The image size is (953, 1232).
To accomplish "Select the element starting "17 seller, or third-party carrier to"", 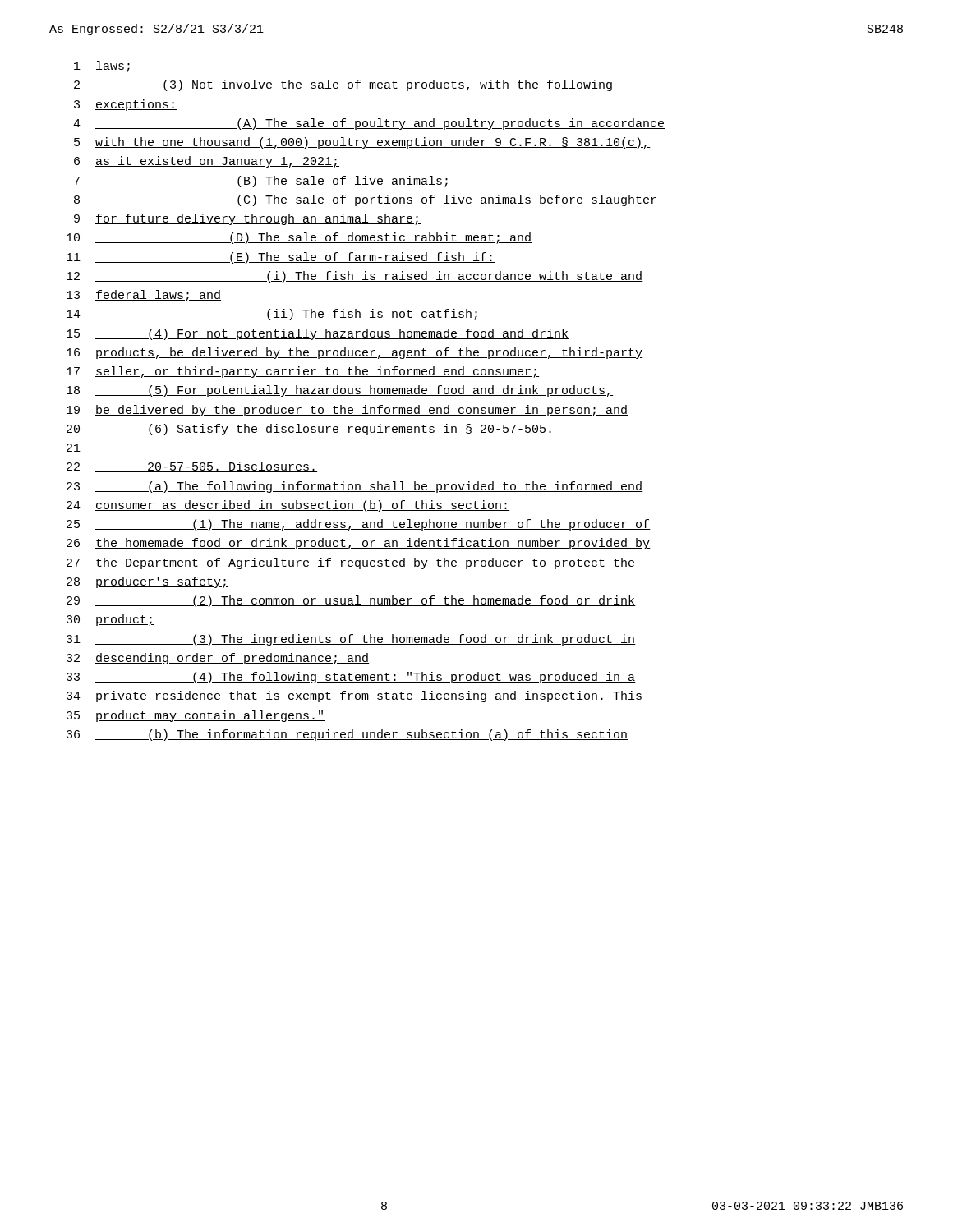I will 294,373.
